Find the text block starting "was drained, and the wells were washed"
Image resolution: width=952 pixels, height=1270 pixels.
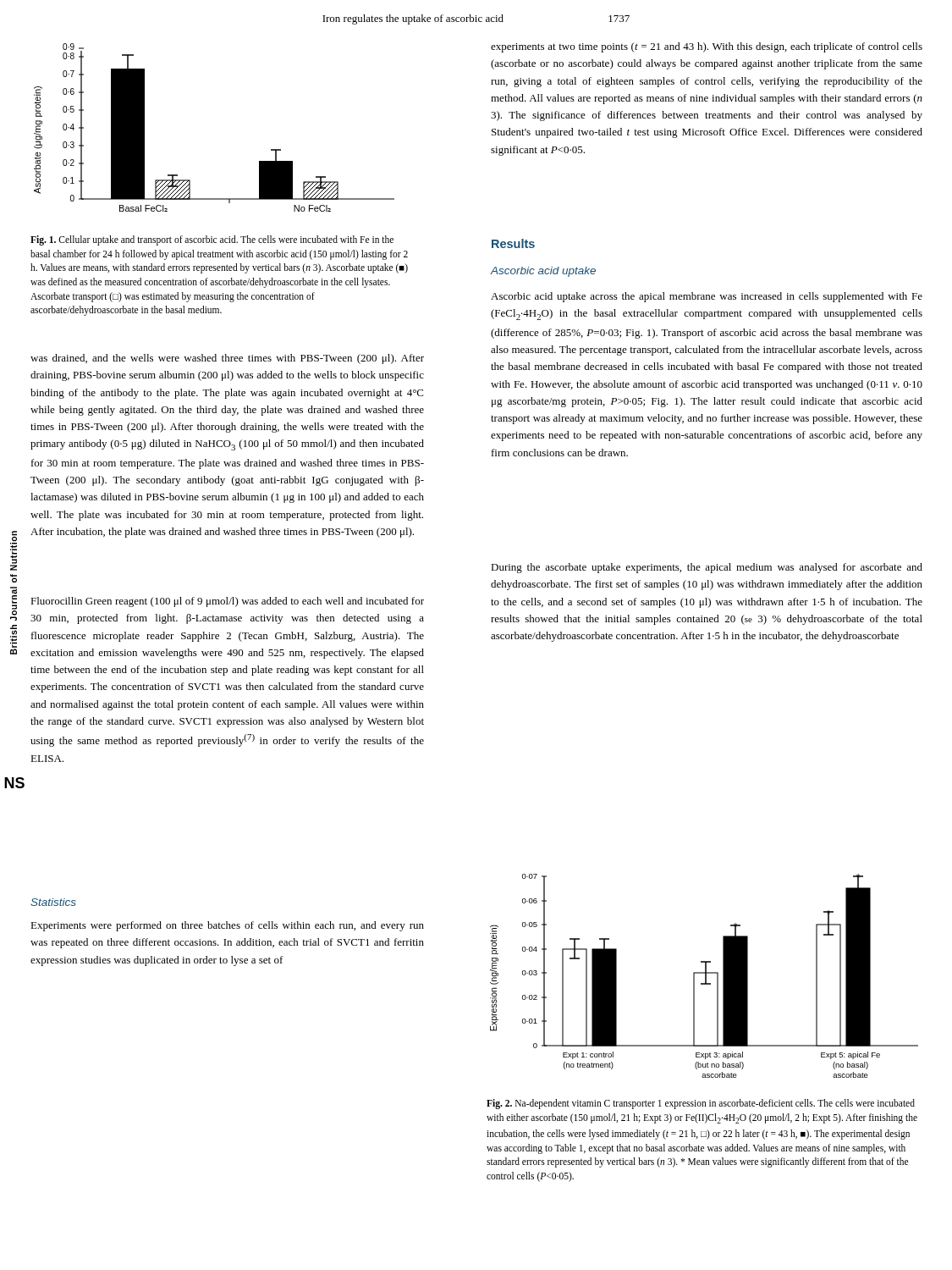[x=227, y=444]
